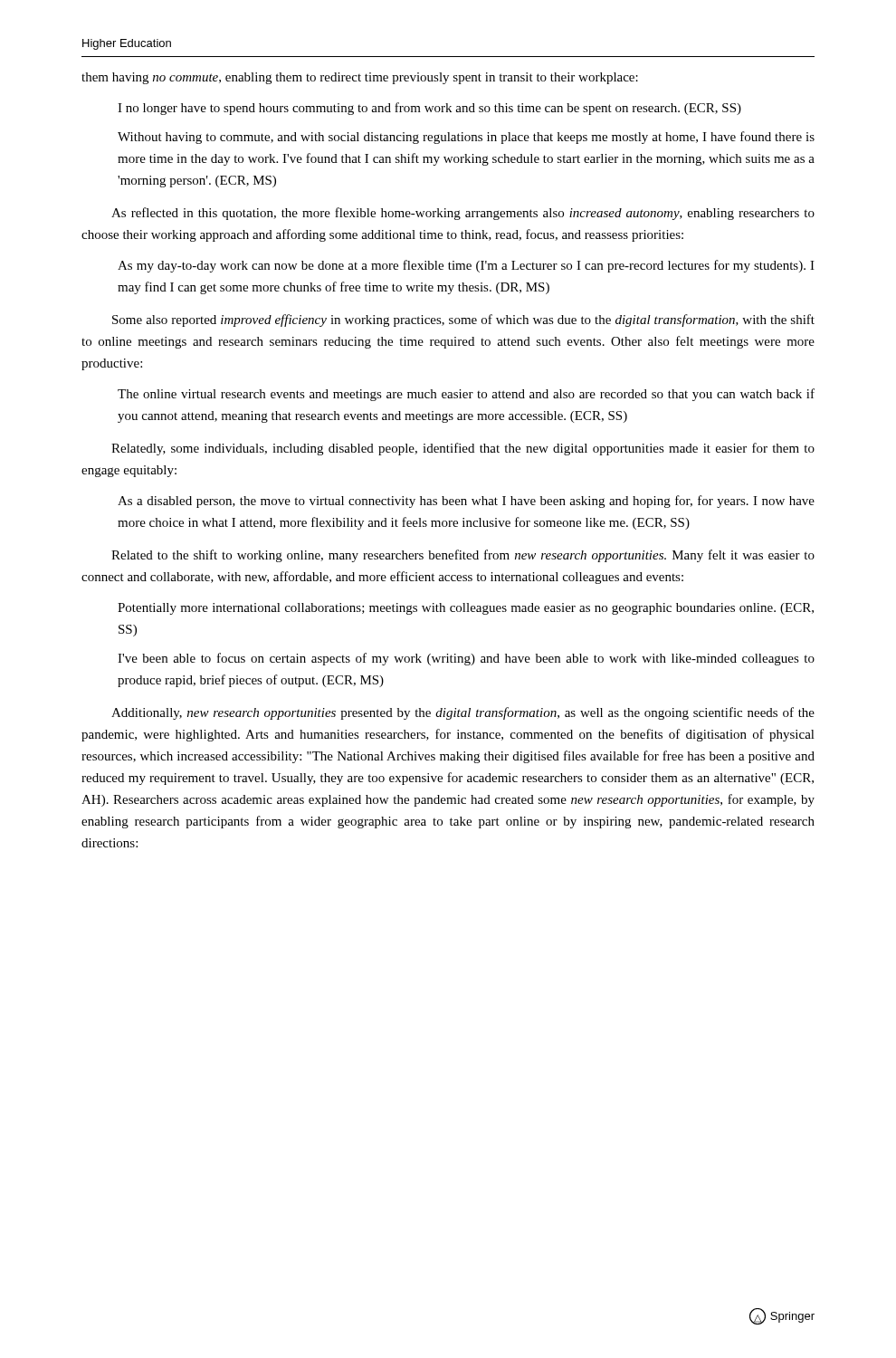
Task: Navigate to the block starting "Some also reported improved efficiency in working practices,"
Action: tap(448, 341)
